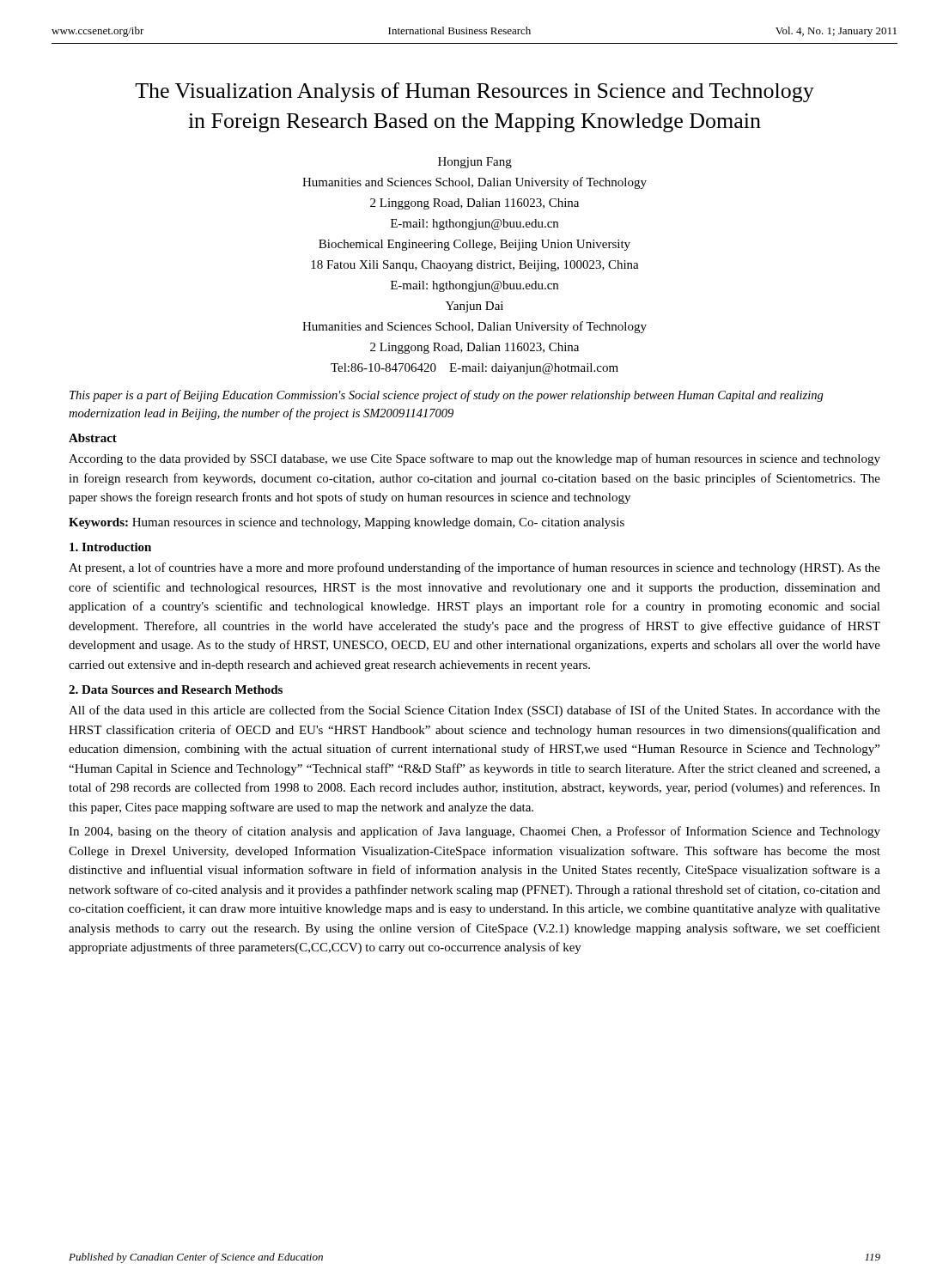The height and width of the screenshot is (1288, 949).
Task: Select the block starting "Hongjun Fang Humanities and Sciences"
Action: [x=474, y=265]
